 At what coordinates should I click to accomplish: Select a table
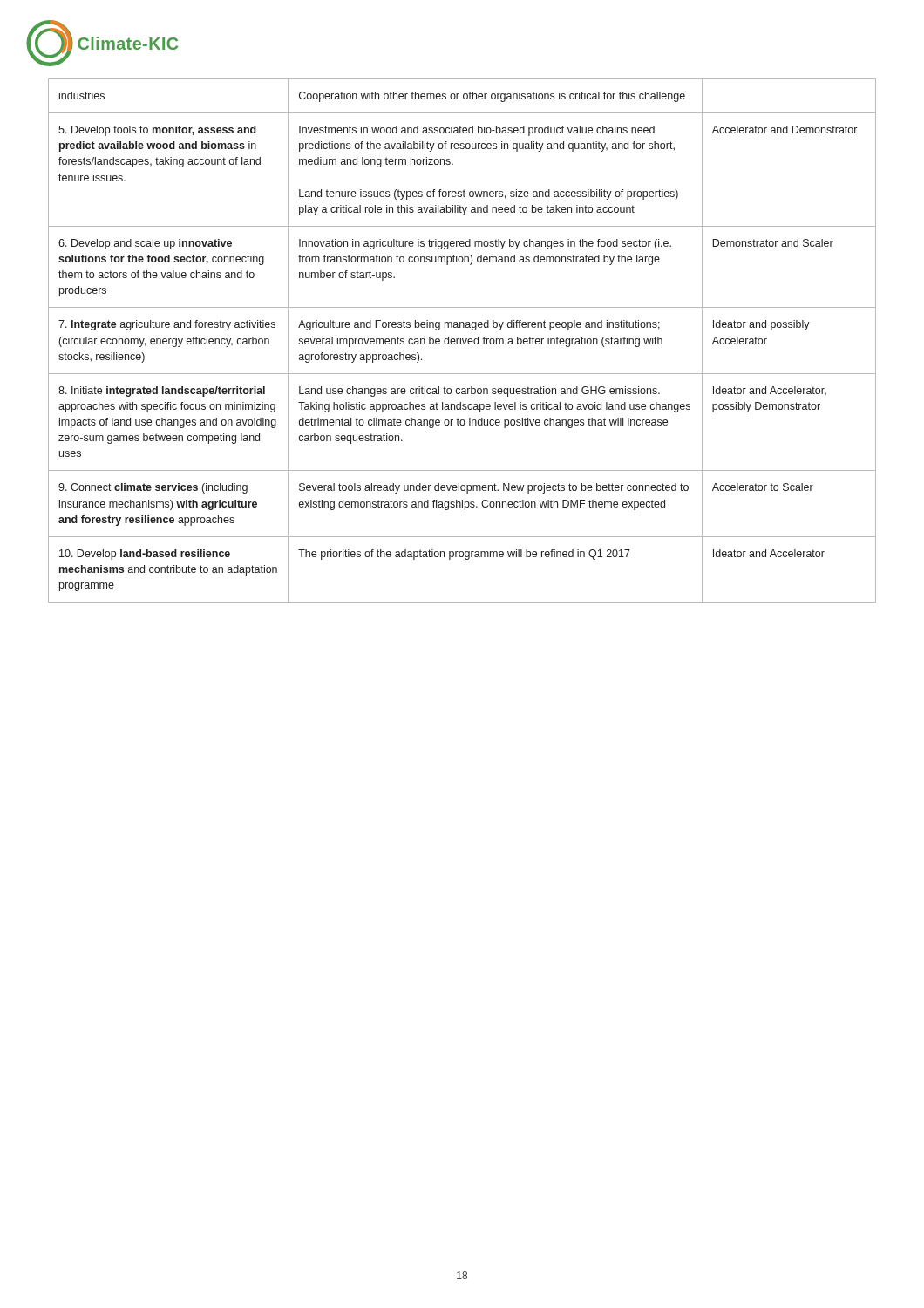tap(462, 341)
